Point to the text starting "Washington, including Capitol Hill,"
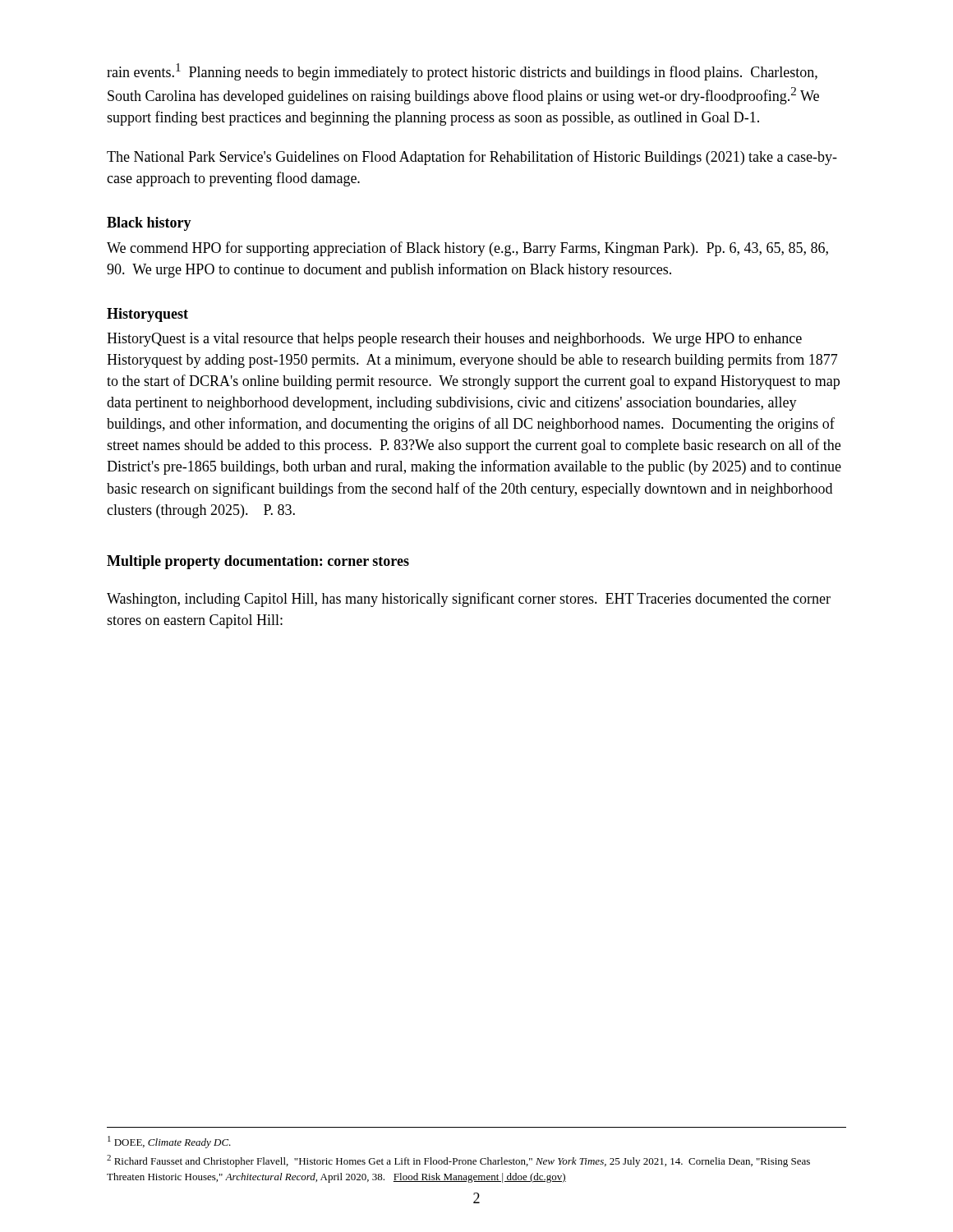This screenshot has height=1232, width=953. pos(469,609)
